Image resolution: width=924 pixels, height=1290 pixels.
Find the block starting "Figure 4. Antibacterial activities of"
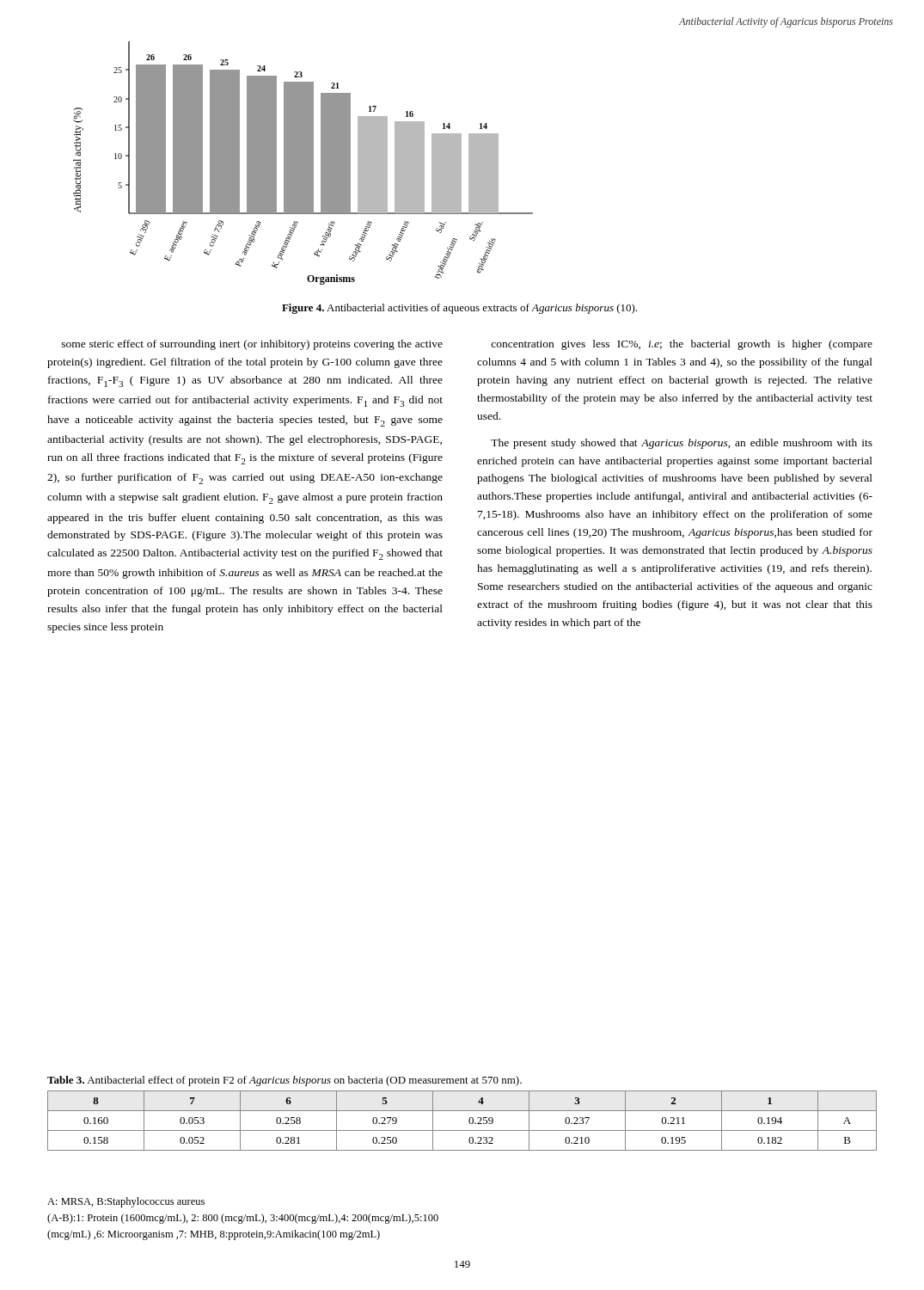(x=460, y=307)
